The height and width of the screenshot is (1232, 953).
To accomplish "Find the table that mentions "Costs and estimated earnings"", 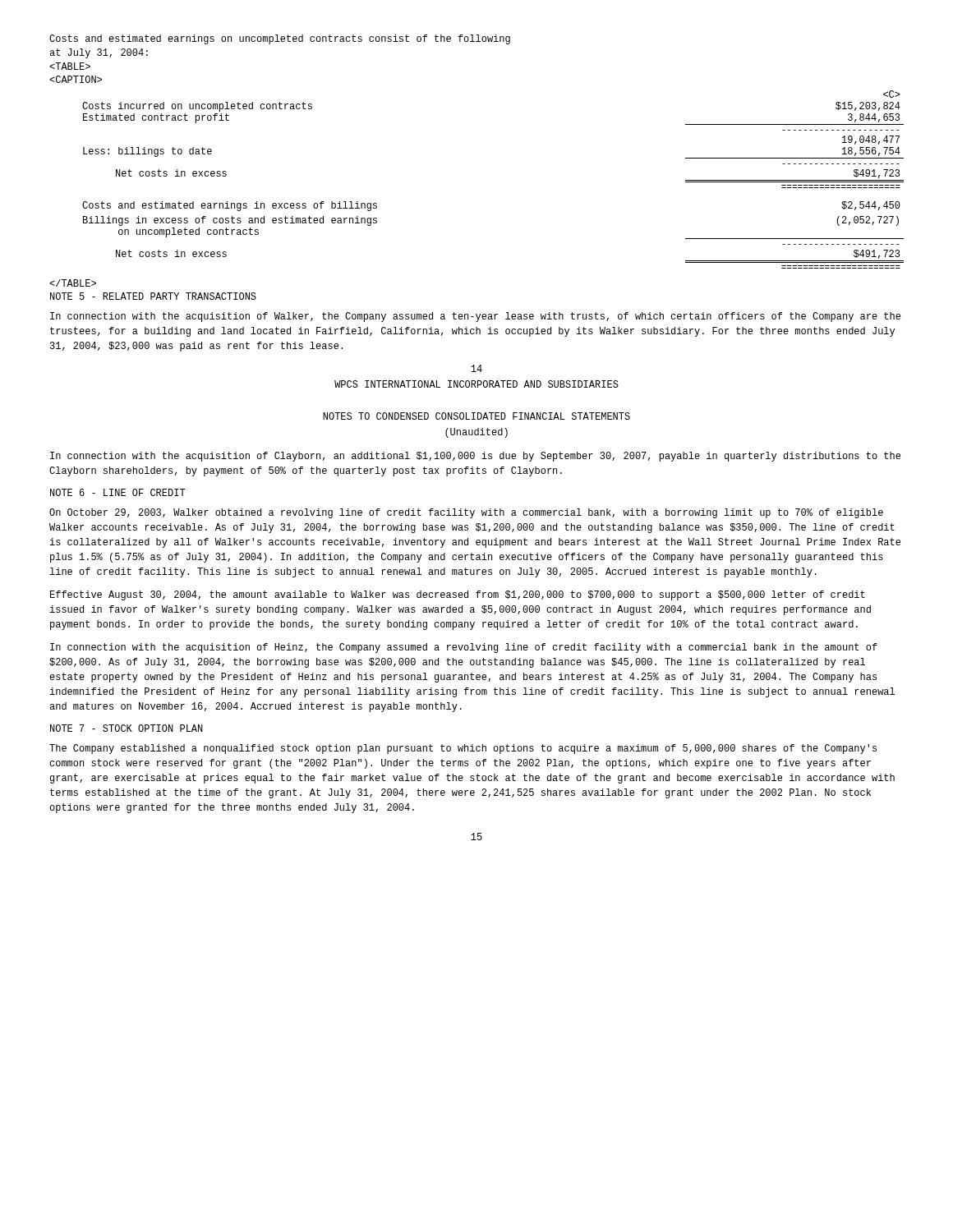I will [x=476, y=181].
